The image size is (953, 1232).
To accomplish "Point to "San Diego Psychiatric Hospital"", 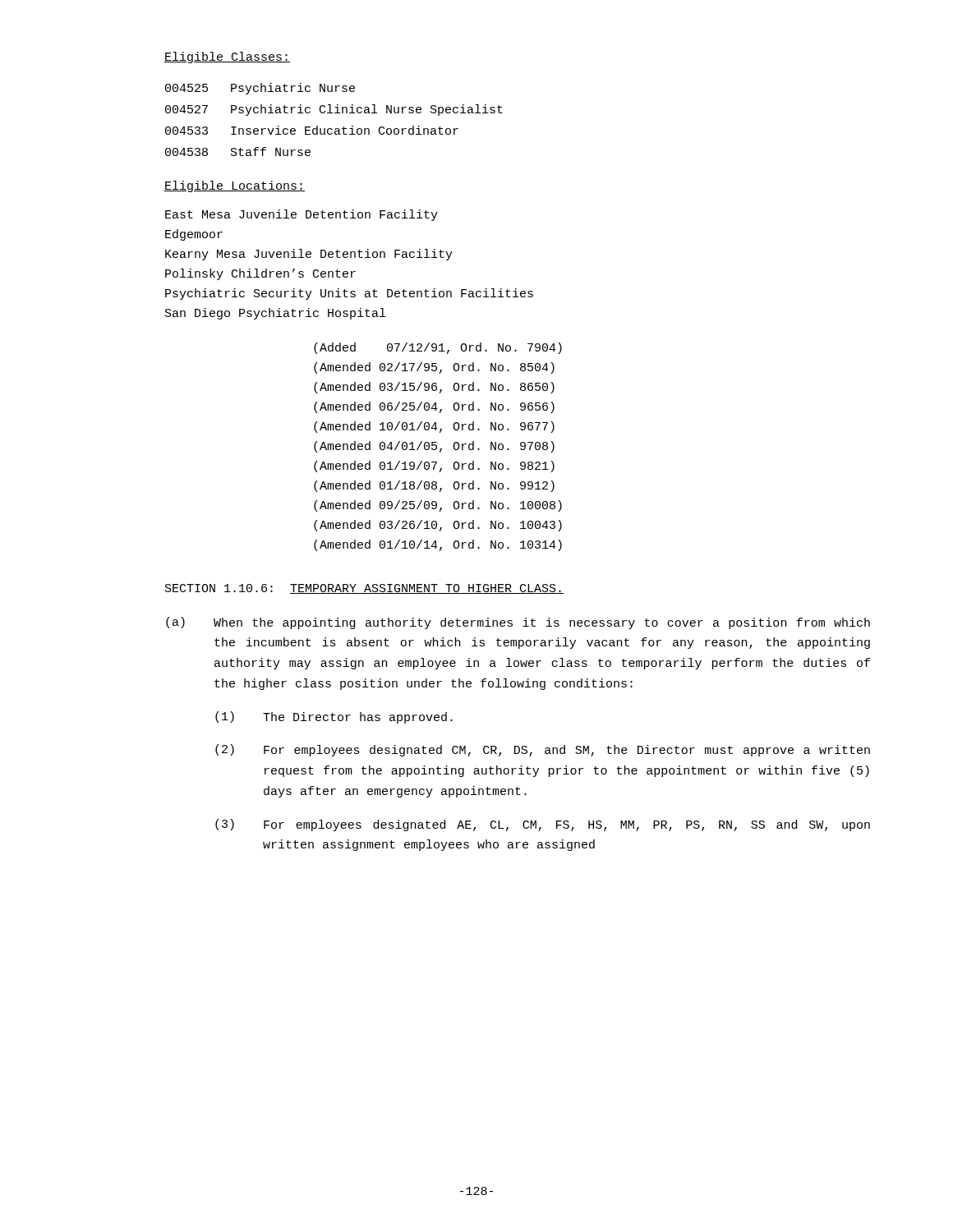I will click(275, 314).
